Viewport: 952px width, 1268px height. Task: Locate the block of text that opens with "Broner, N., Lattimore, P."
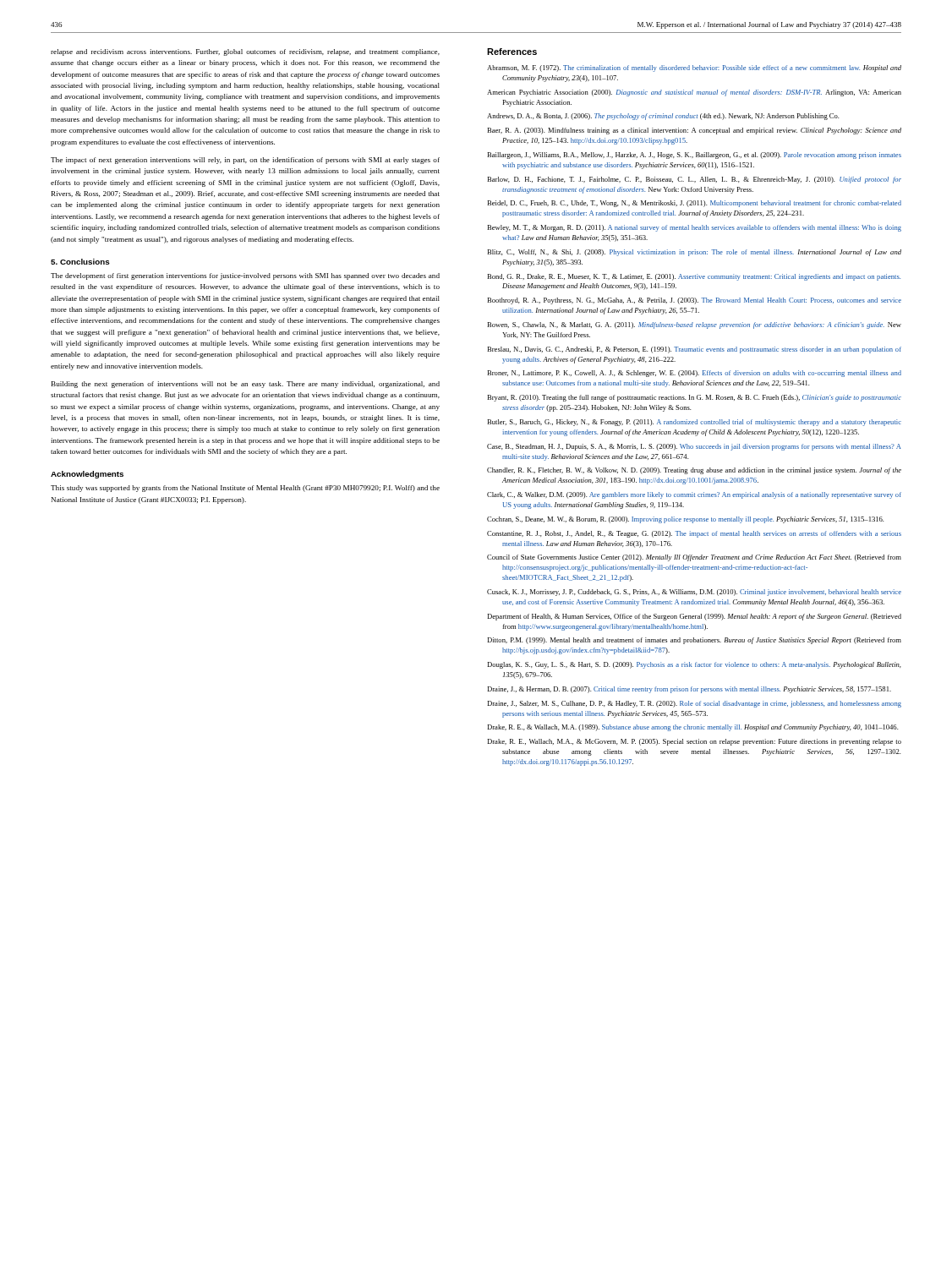tap(694, 378)
